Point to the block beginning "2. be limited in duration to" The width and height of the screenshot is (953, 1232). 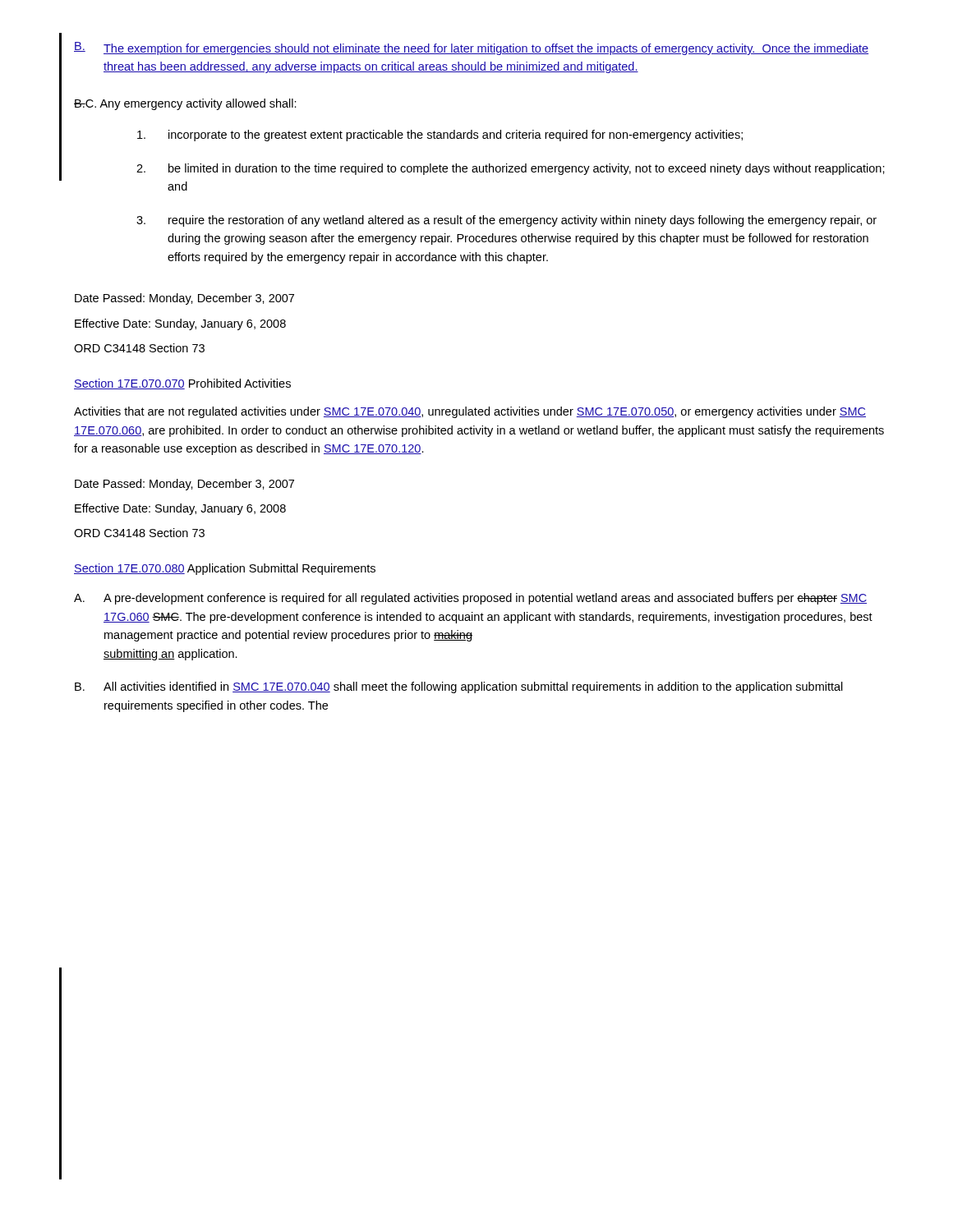pyautogui.click(x=500, y=178)
